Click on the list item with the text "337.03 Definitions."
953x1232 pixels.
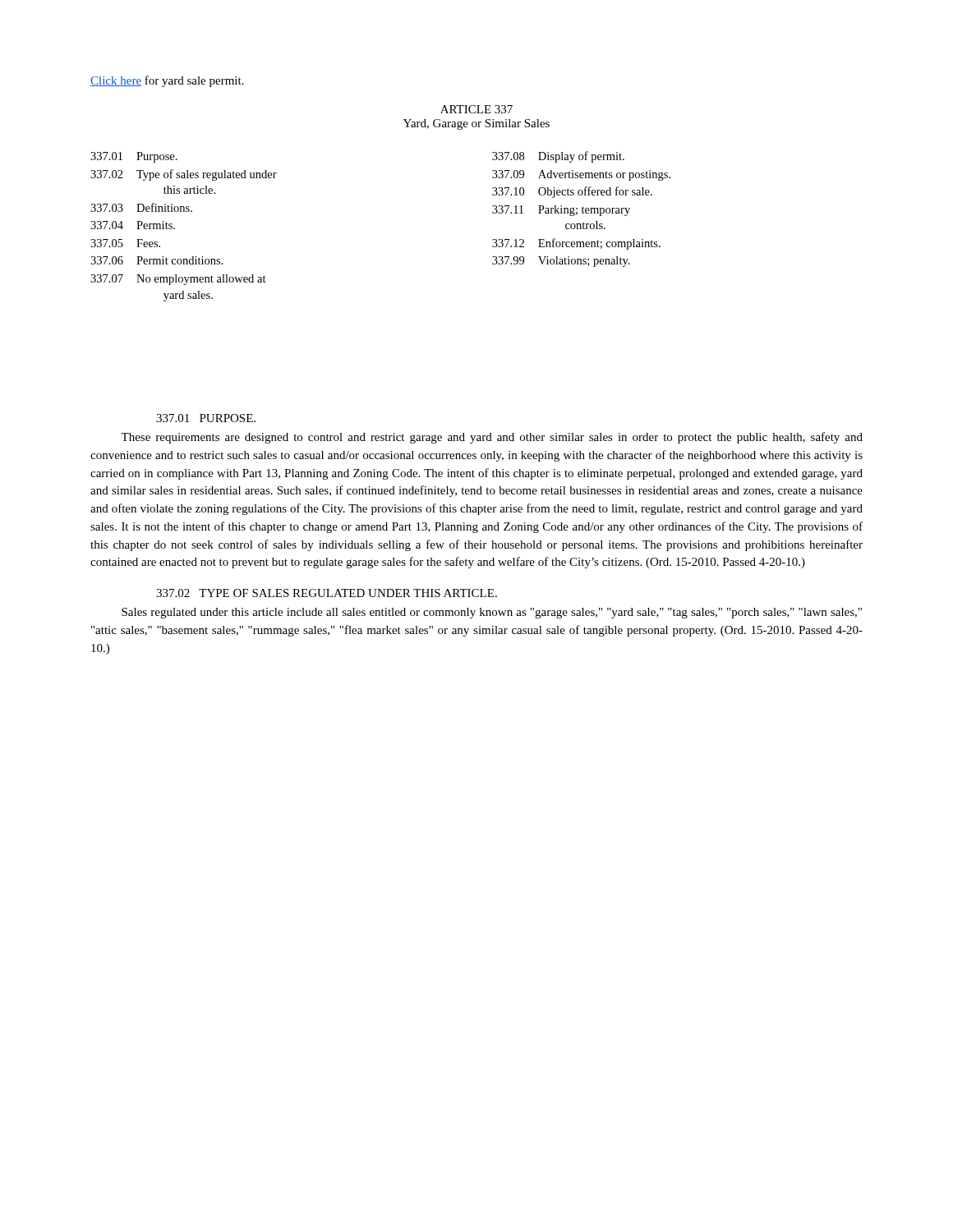(141, 207)
